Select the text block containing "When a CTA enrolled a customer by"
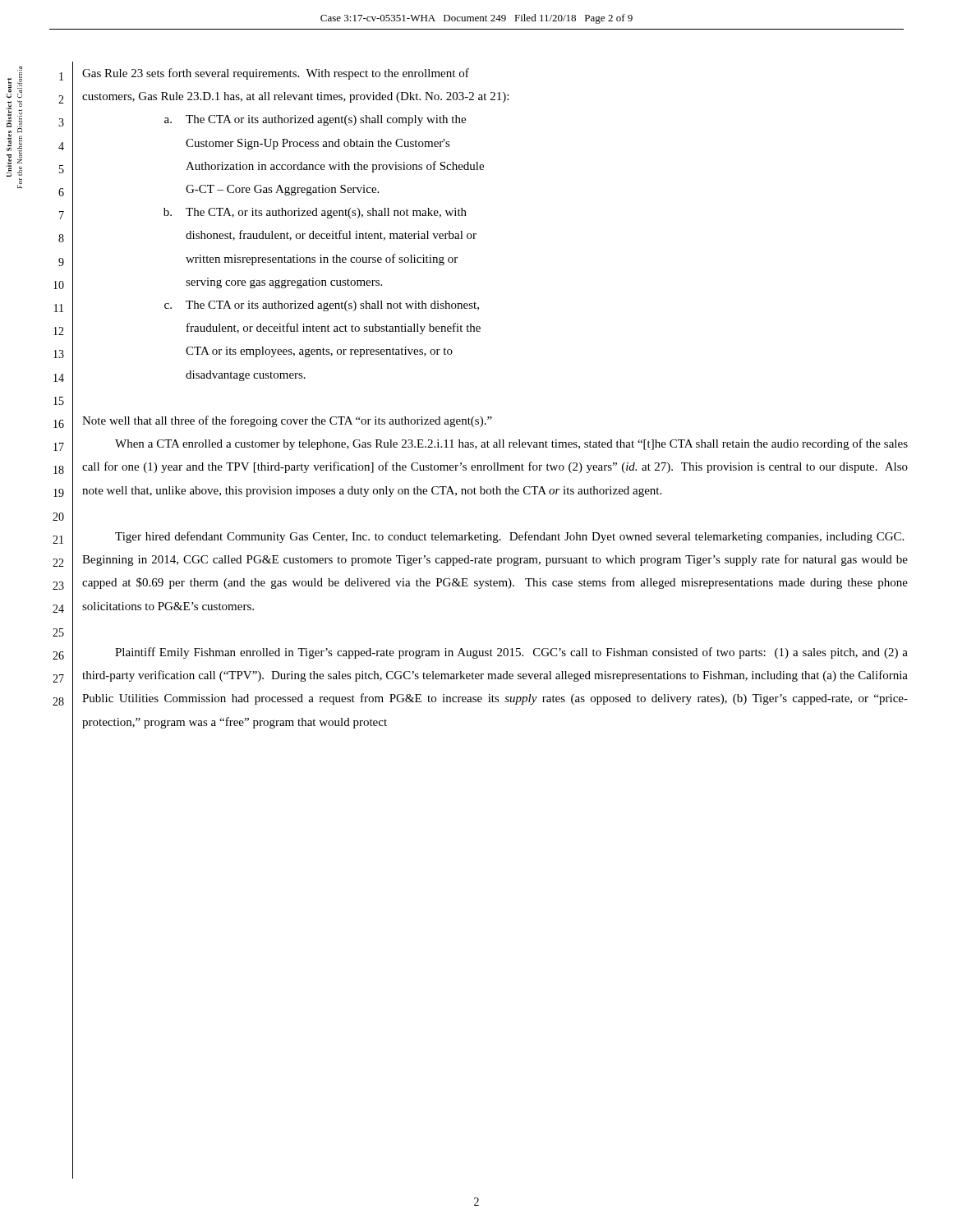The width and height of the screenshot is (953, 1232). [495, 467]
